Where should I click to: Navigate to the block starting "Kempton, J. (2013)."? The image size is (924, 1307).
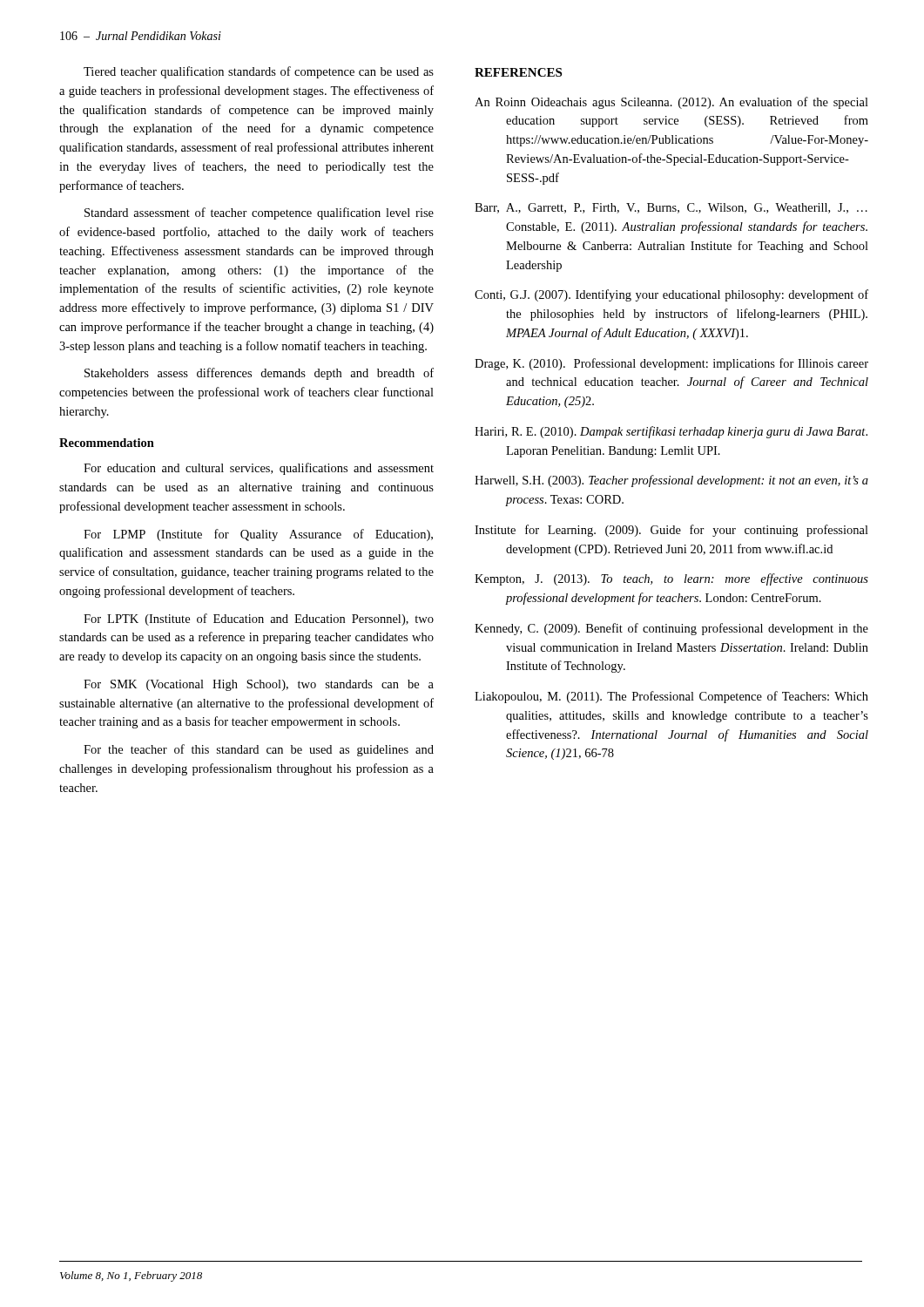(671, 589)
